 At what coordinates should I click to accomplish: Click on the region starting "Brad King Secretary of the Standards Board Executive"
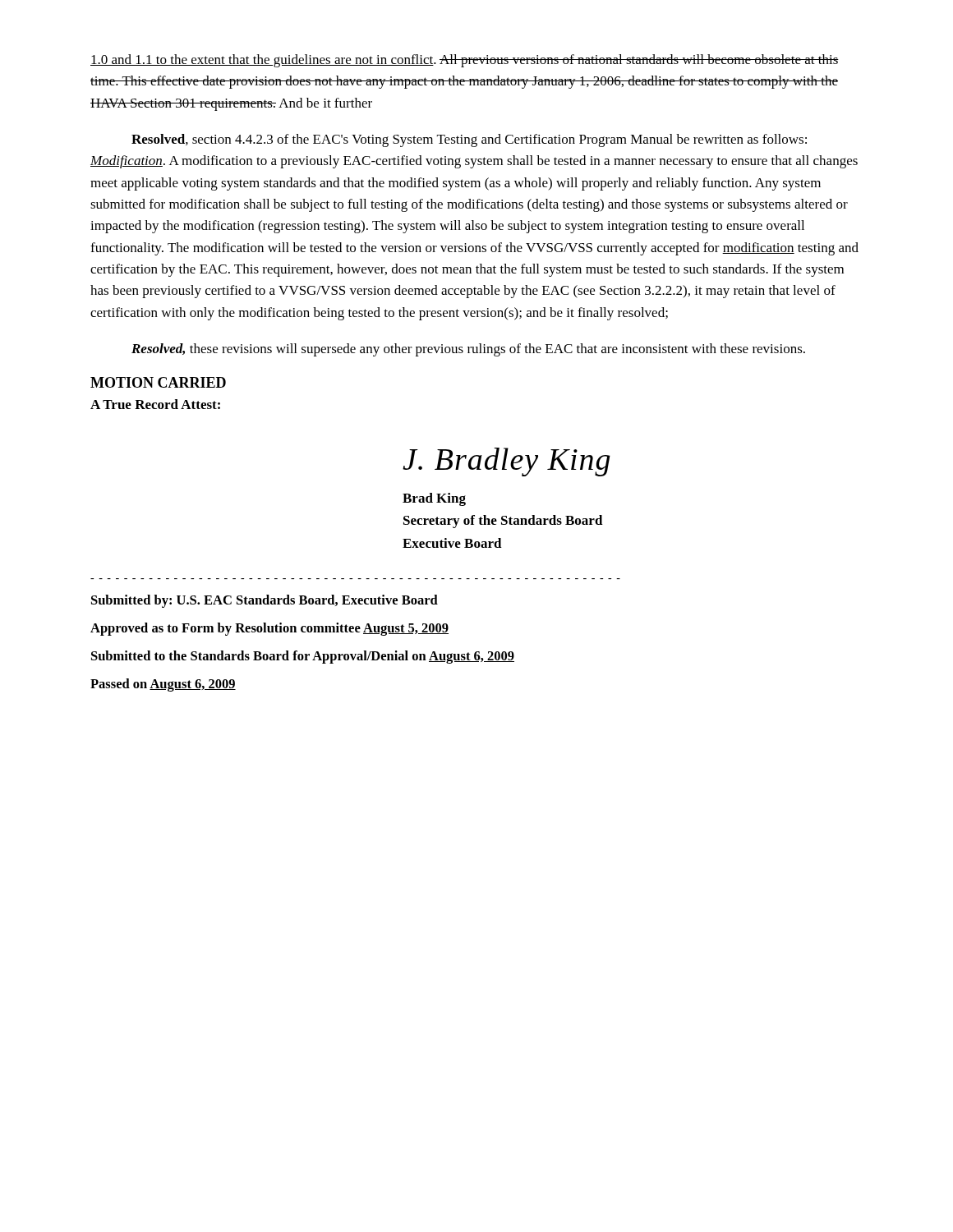[x=434, y=499]
